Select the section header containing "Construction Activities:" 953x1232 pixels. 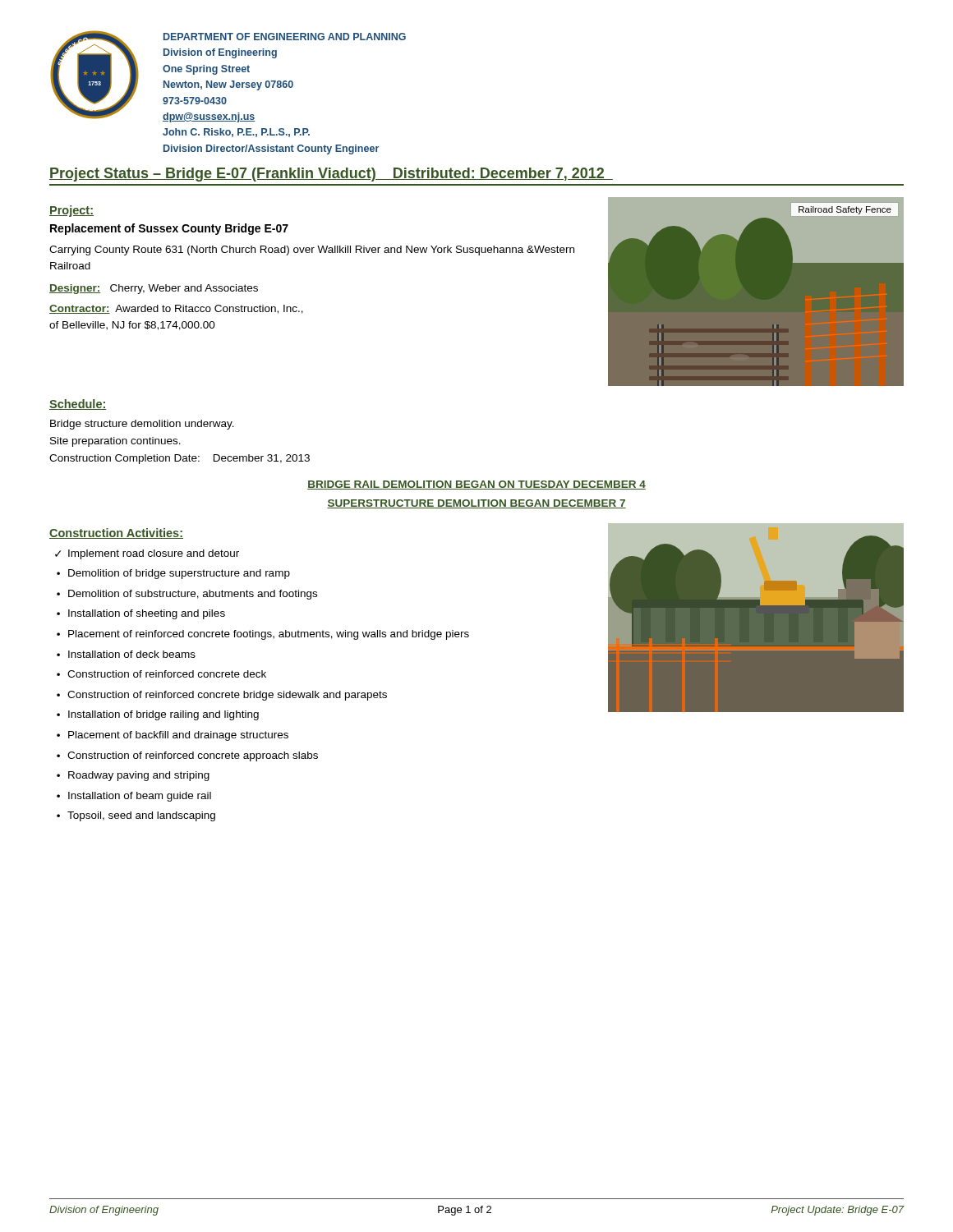(116, 533)
